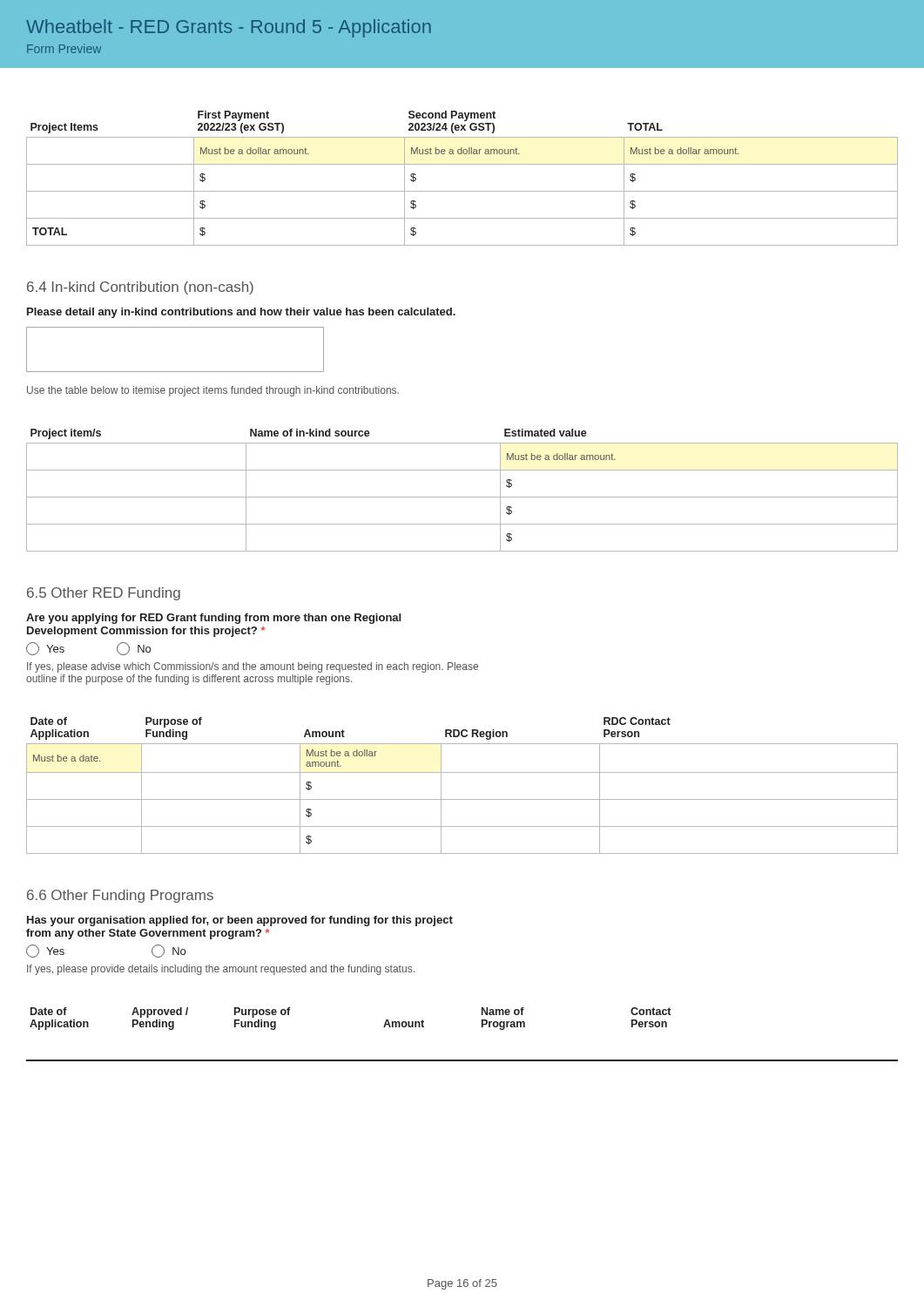Point to the passage starting "6.6 Other Funding Programs"
Image resolution: width=924 pixels, height=1307 pixels.
coord(120,895)
